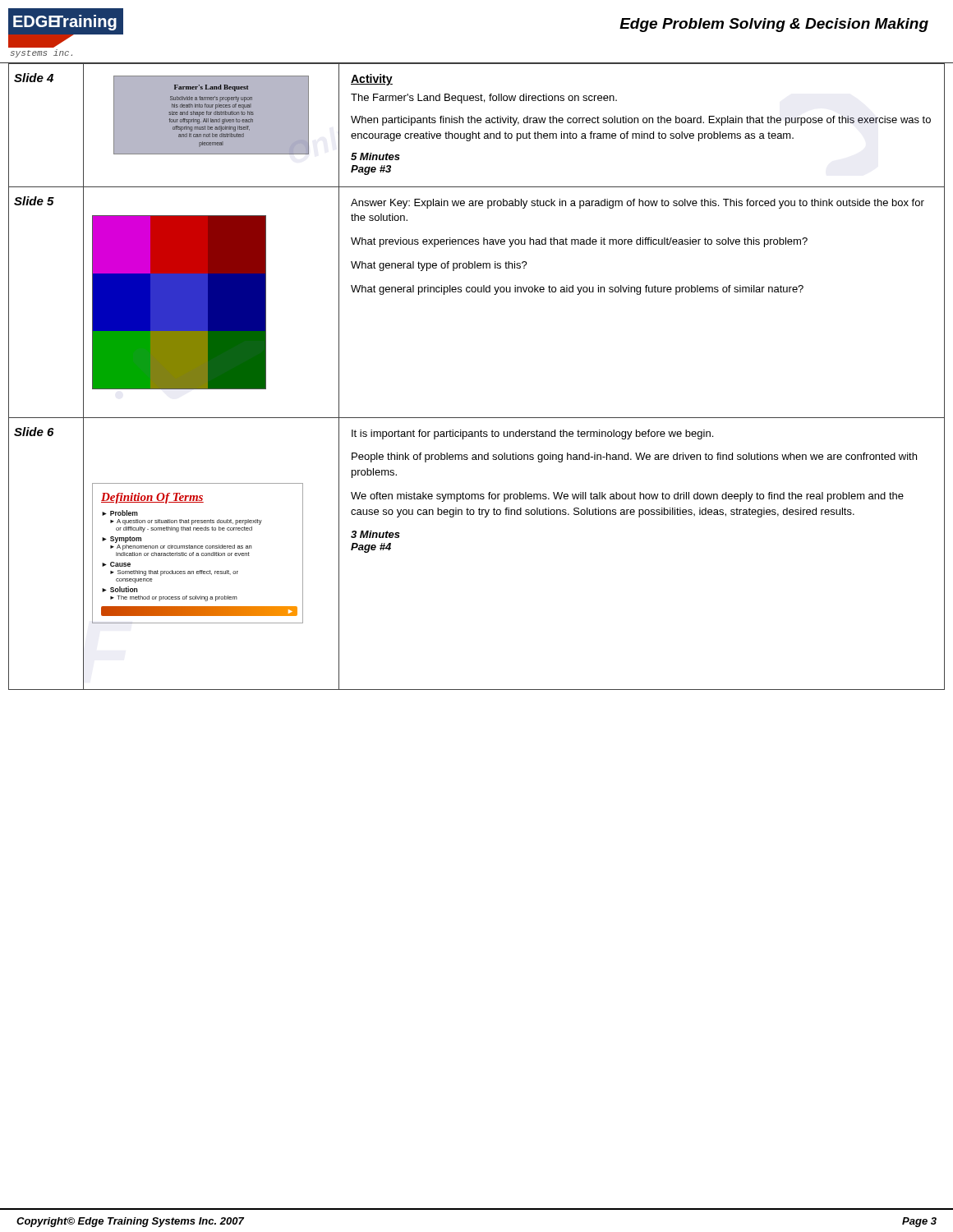Locate the logo
Screen dimensions: 1232x953
tap(66, 33)
